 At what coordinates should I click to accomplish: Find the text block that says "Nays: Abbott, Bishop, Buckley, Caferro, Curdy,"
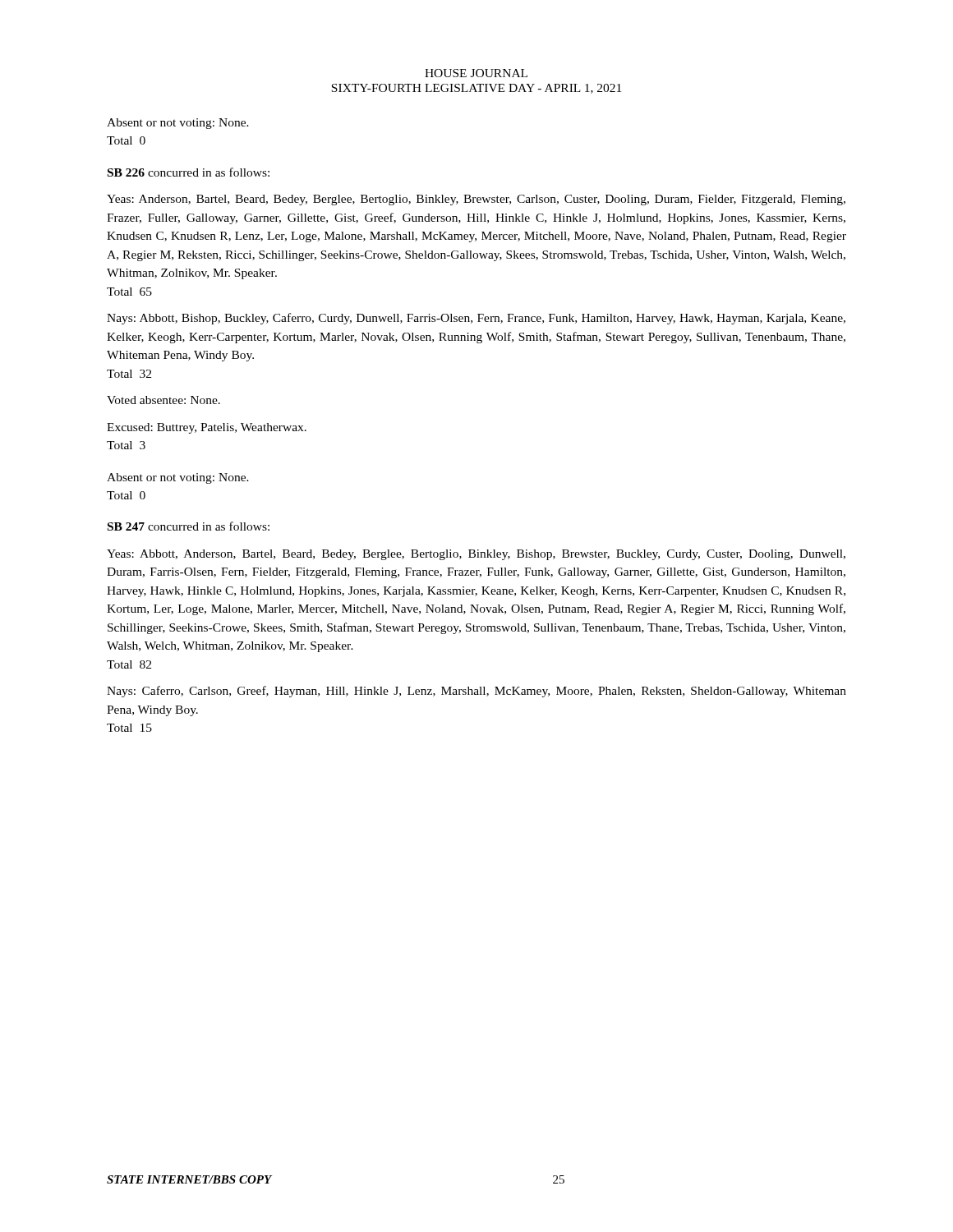[x=476, y=345]
